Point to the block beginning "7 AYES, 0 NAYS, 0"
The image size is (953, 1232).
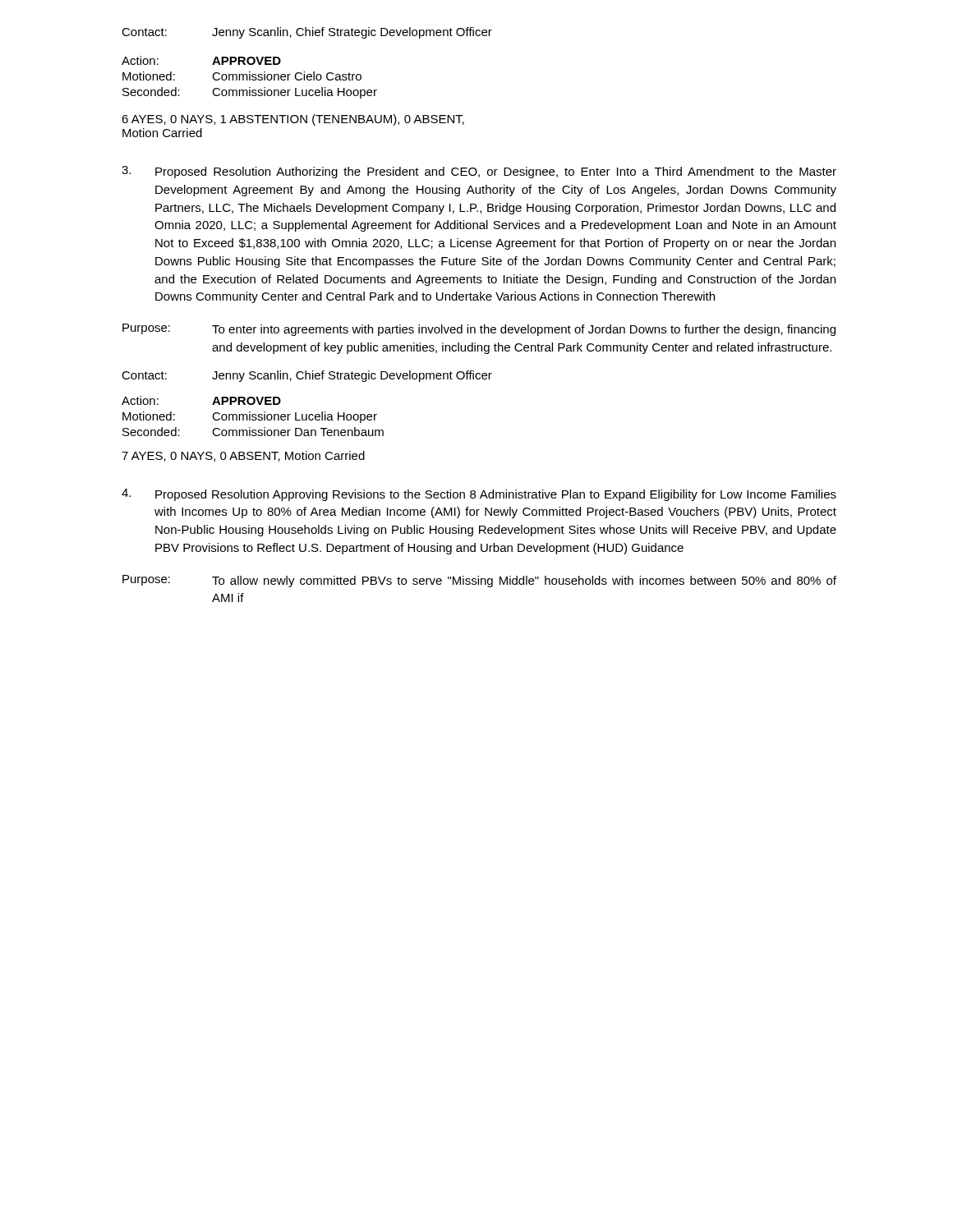point(243,455)
